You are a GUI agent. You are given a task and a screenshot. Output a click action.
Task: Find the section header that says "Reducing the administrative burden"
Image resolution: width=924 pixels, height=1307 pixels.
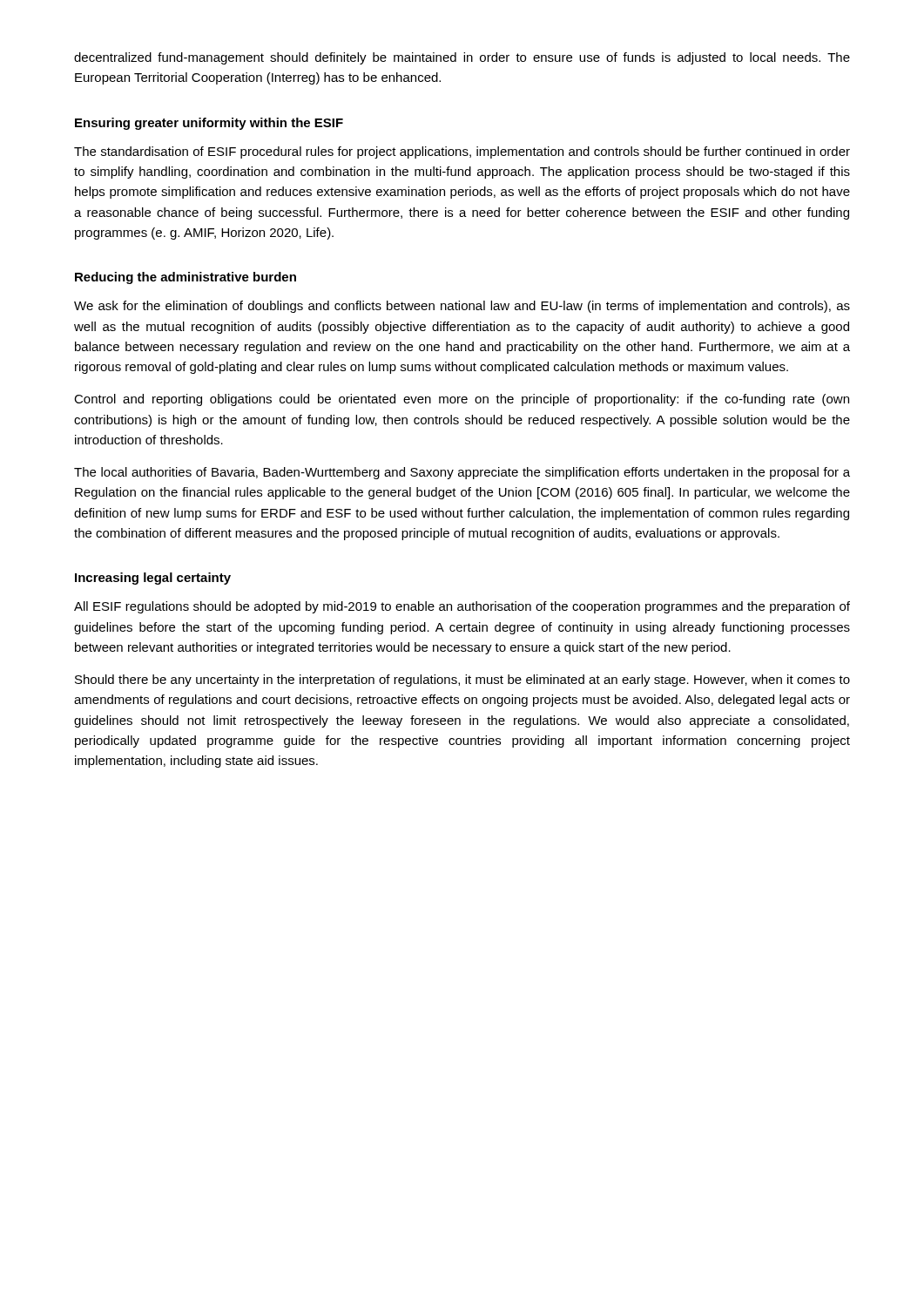point(185,277)
